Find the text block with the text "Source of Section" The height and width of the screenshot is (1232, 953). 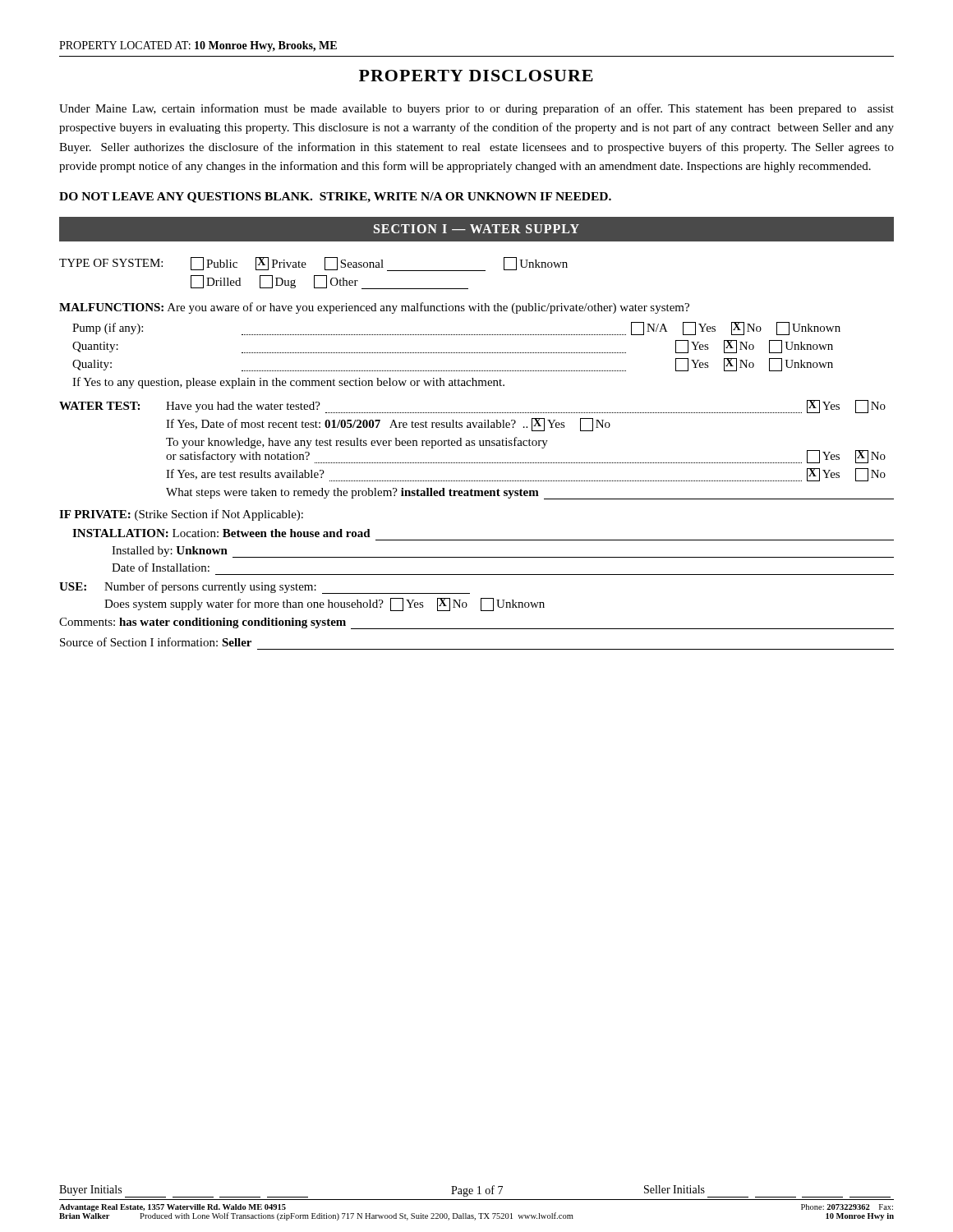(x=476, y=643)
